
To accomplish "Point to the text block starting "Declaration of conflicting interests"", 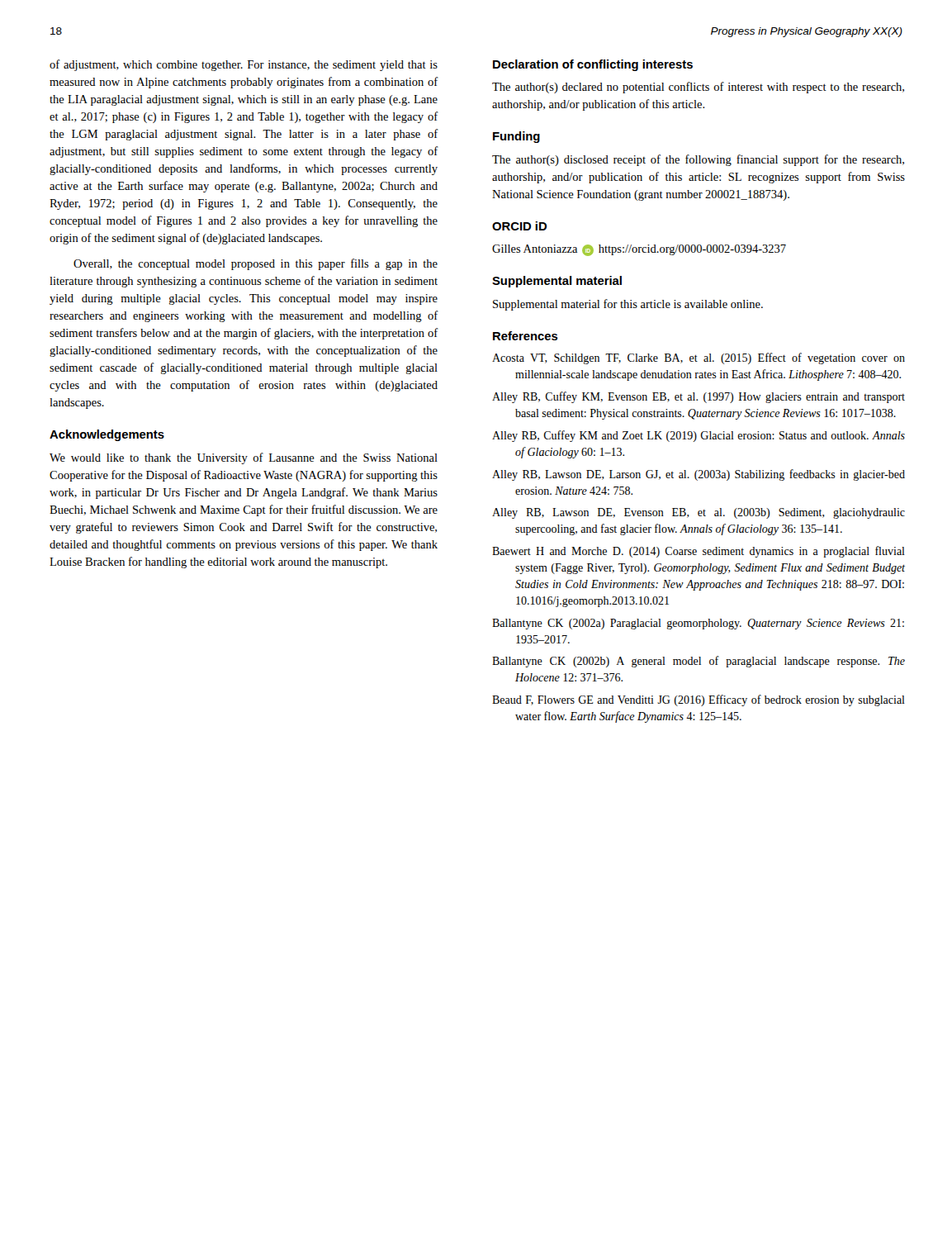I will (x=699, y=65).
